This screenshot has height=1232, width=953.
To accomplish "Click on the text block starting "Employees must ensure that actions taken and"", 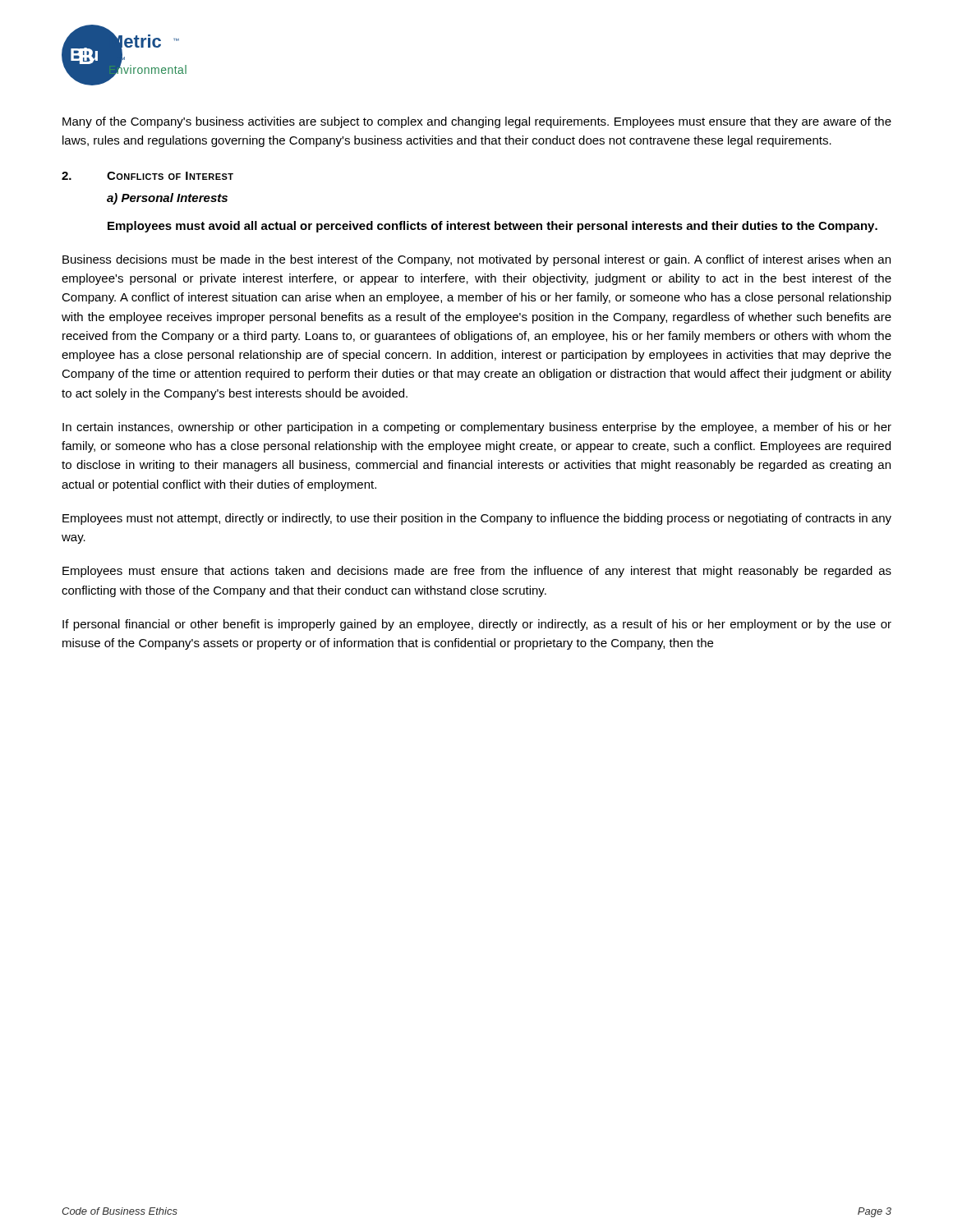I will pyautogui.click(x=476, y=580).
